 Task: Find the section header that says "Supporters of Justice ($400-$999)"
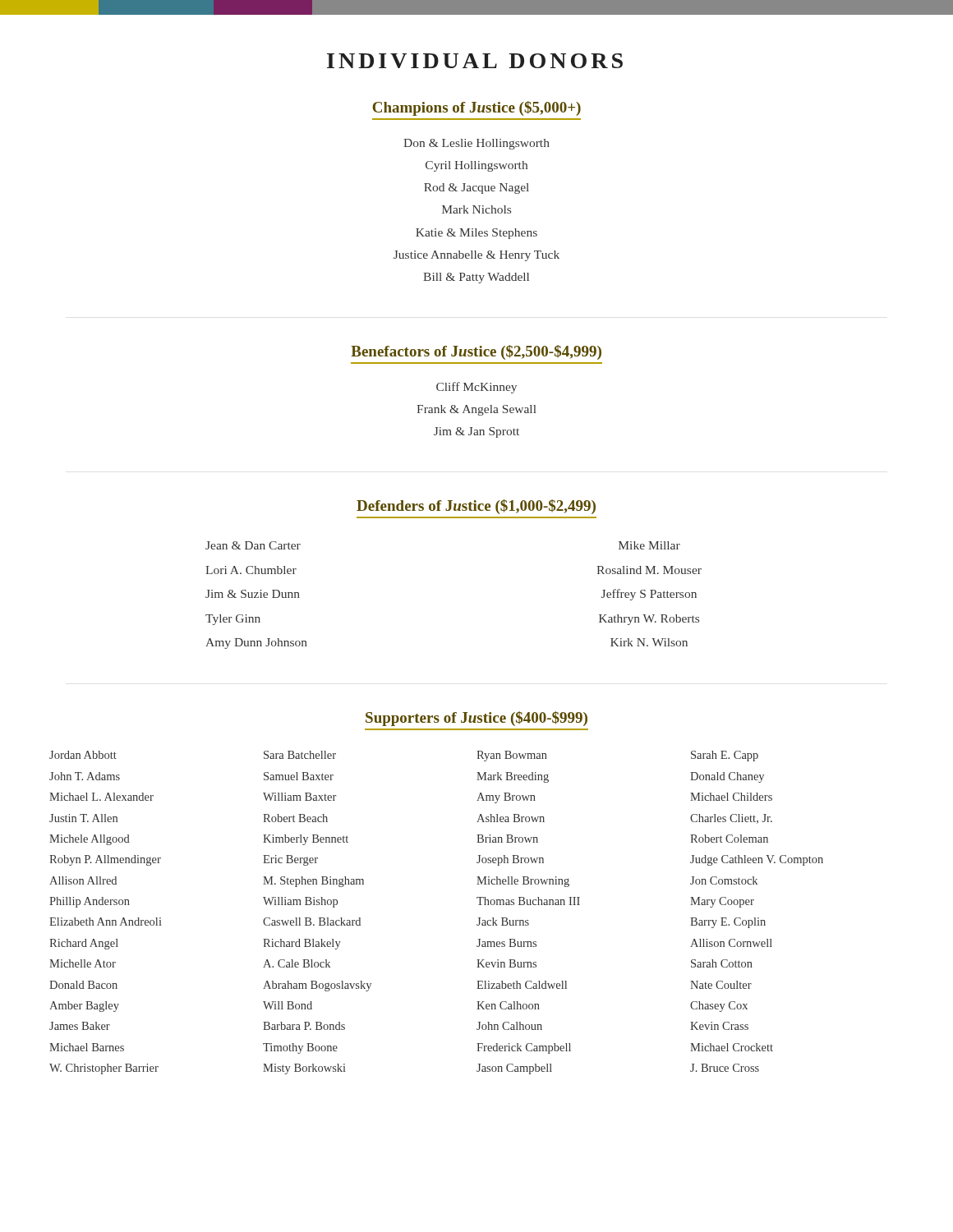tap(476, 720)
